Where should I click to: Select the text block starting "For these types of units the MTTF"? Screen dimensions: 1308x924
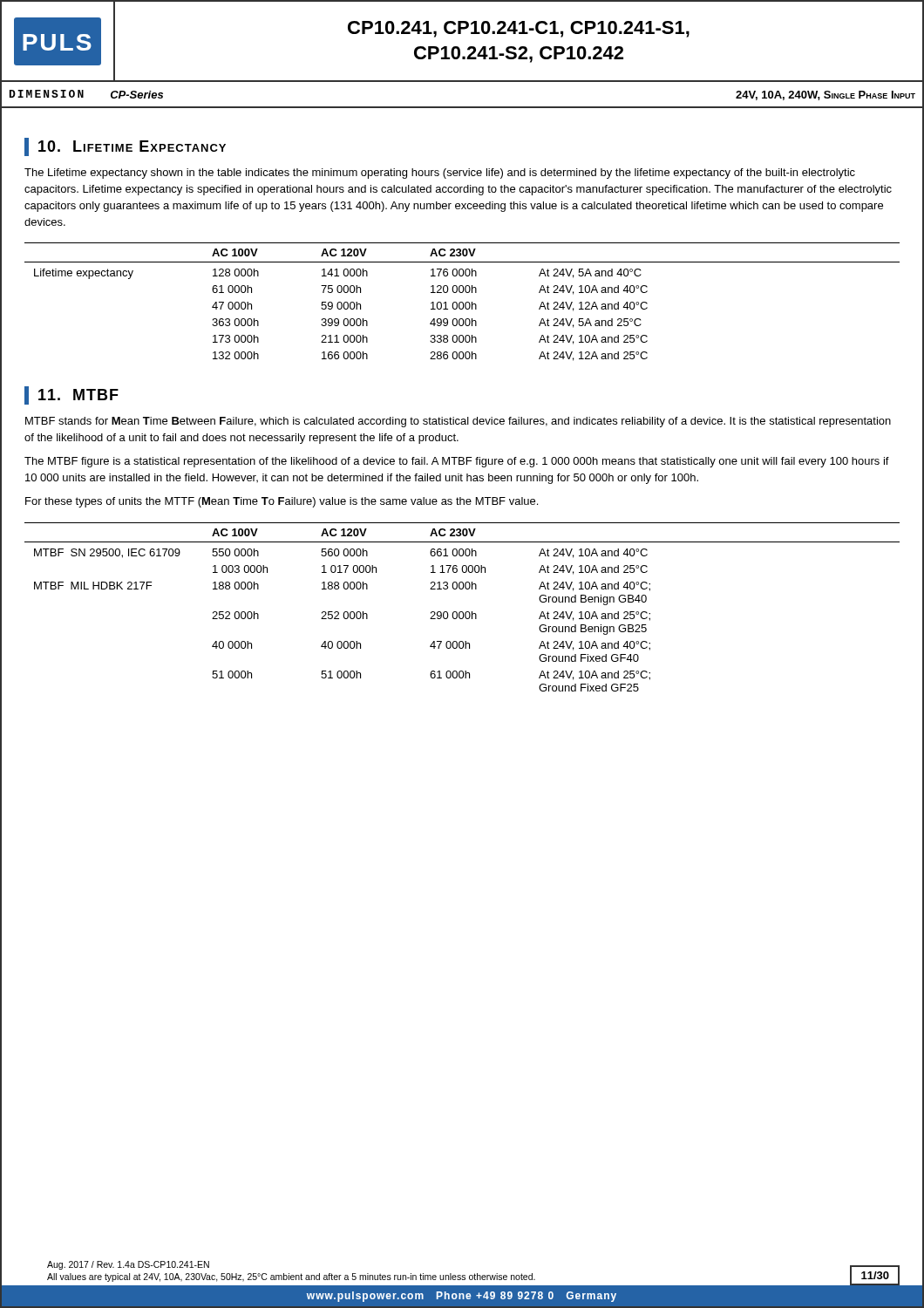[462, 502]
